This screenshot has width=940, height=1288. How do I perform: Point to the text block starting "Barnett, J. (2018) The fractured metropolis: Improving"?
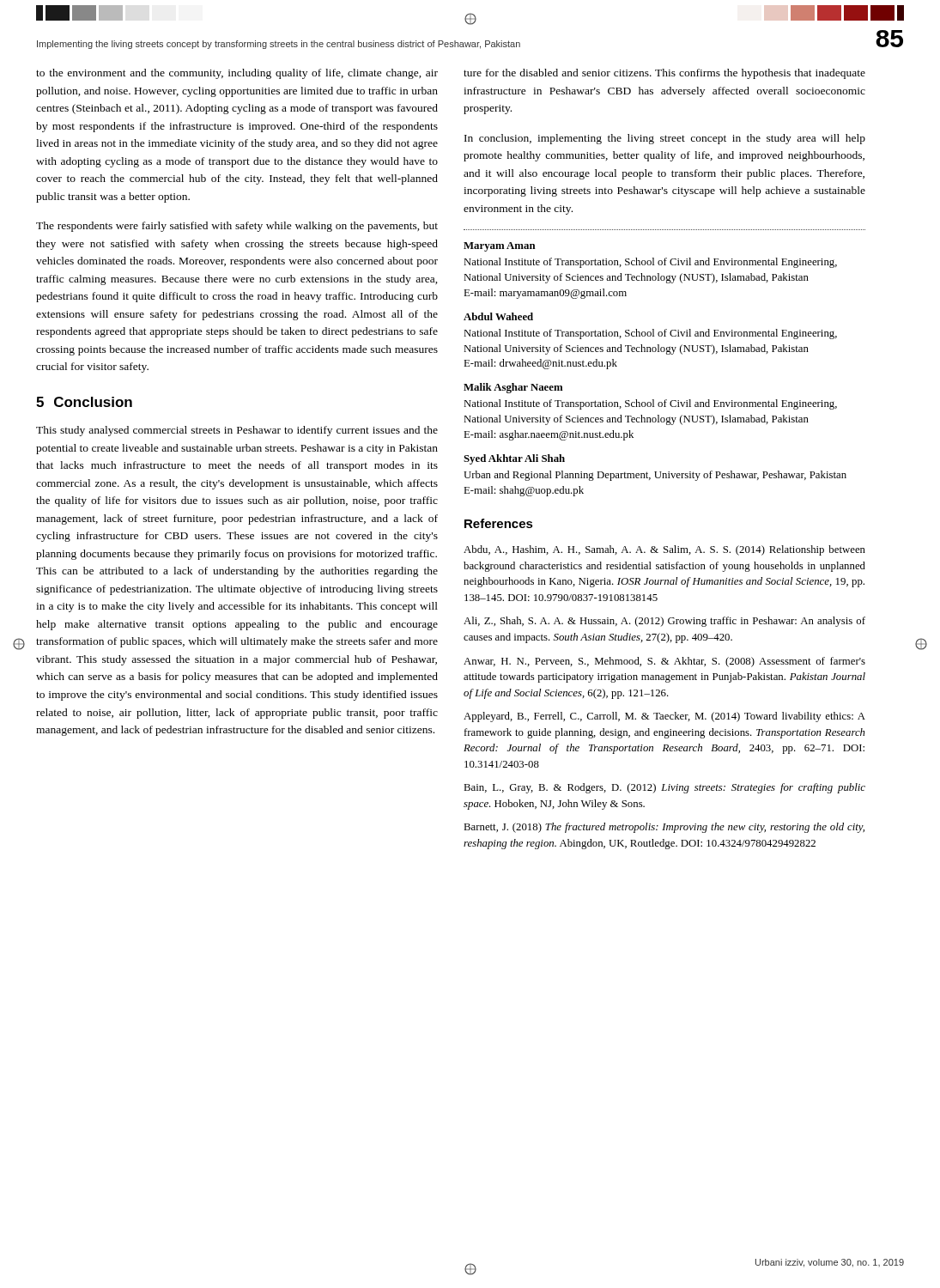pos(664,835)
